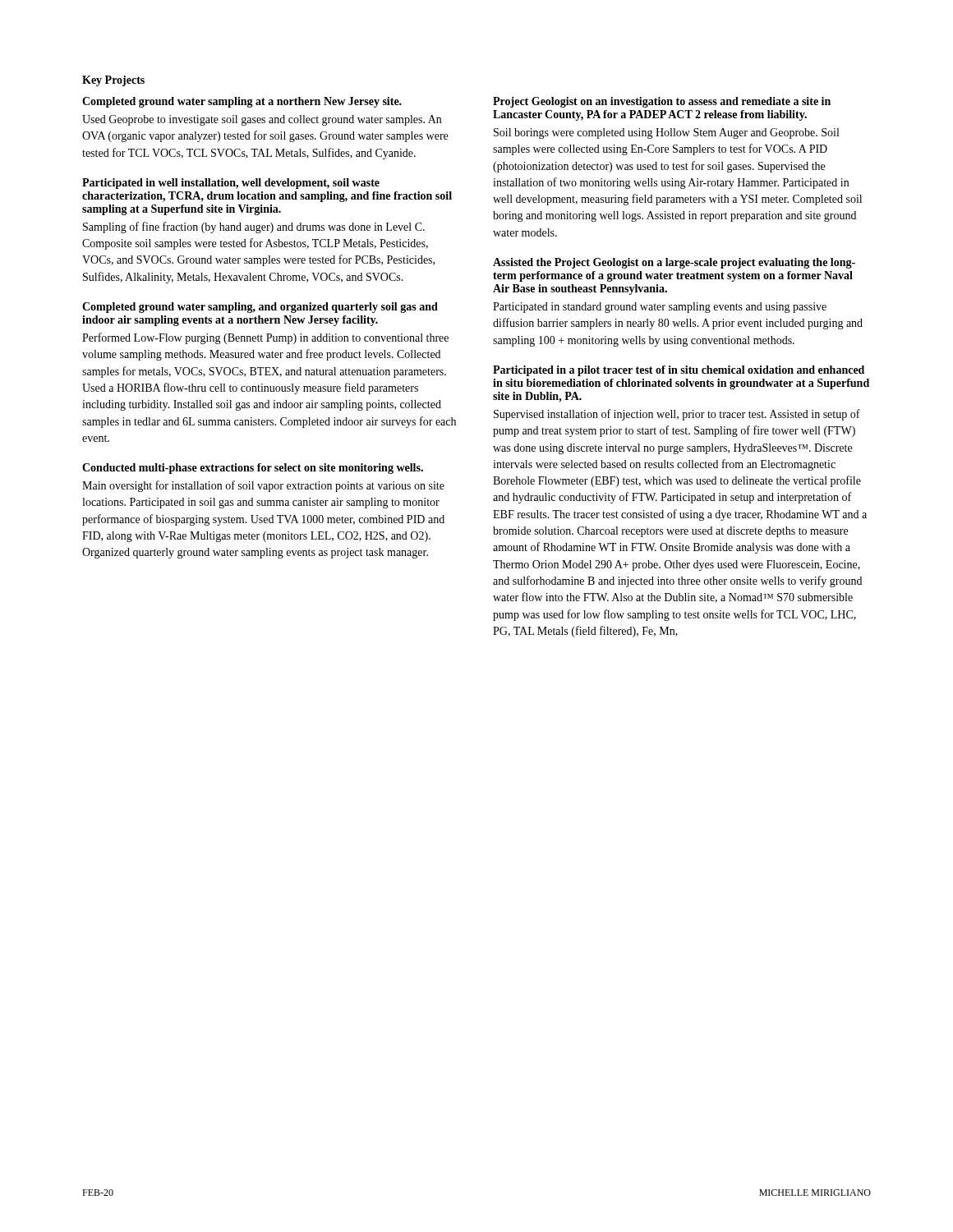
Task: Locate the passage starting "Used Geoprobe to investigate soil gases and"
Action: [265, 136]
